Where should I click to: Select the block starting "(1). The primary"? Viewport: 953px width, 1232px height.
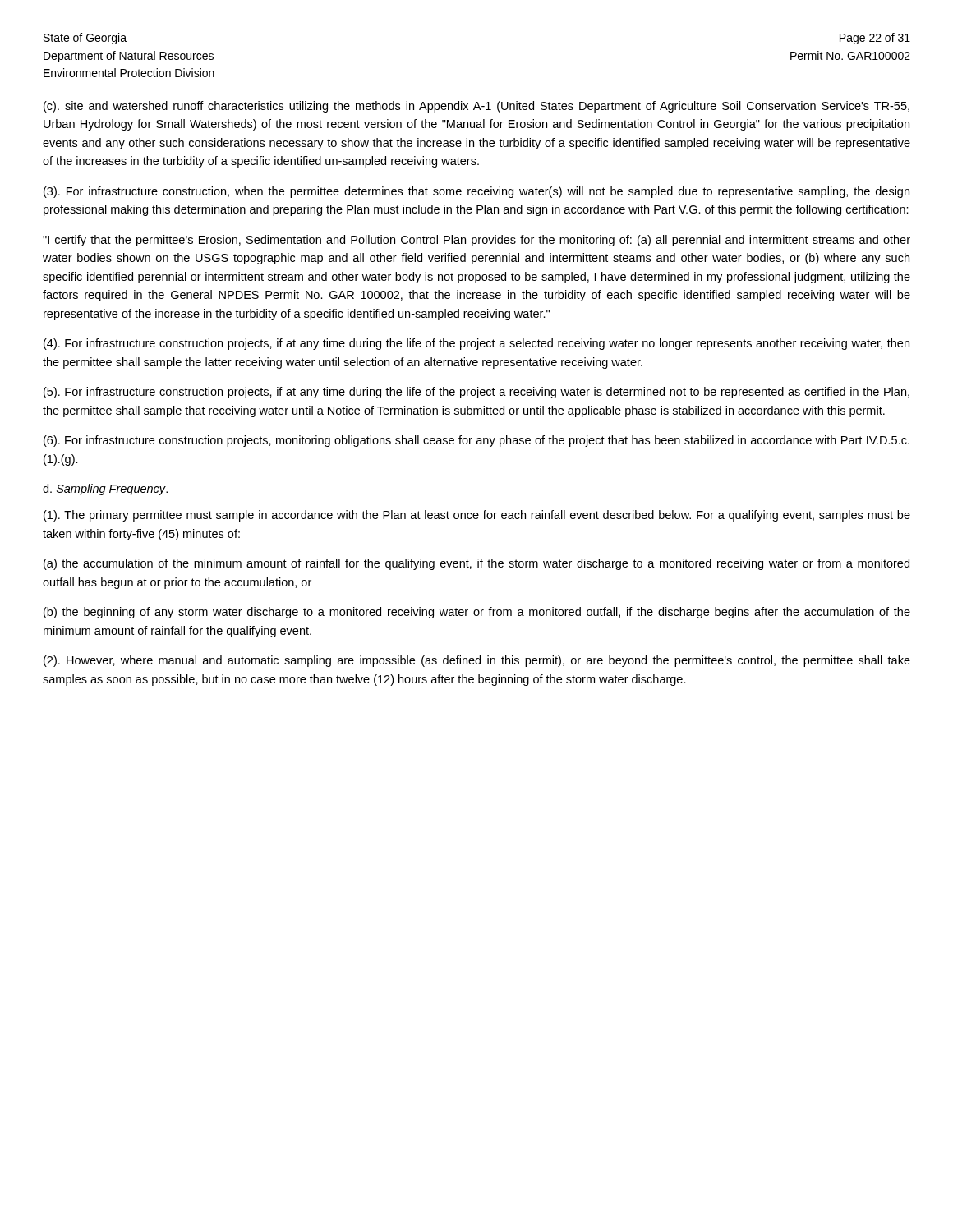(476, 525)
